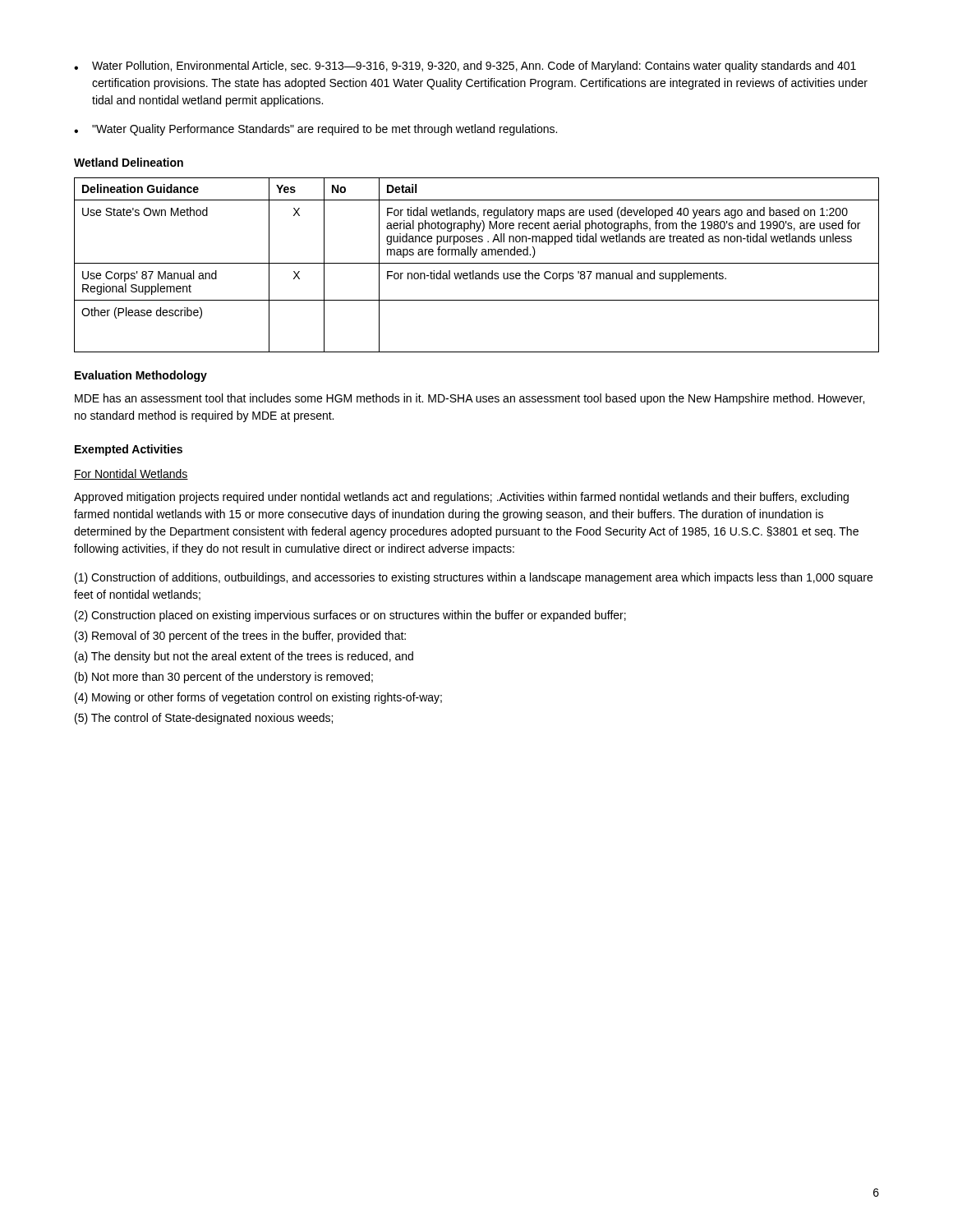The height and width of the screenshot is (1232, 953).
Task: Find the section header with the text "Evaluation Methodology"
Action: pyautogui.click(x=140, y=375)
